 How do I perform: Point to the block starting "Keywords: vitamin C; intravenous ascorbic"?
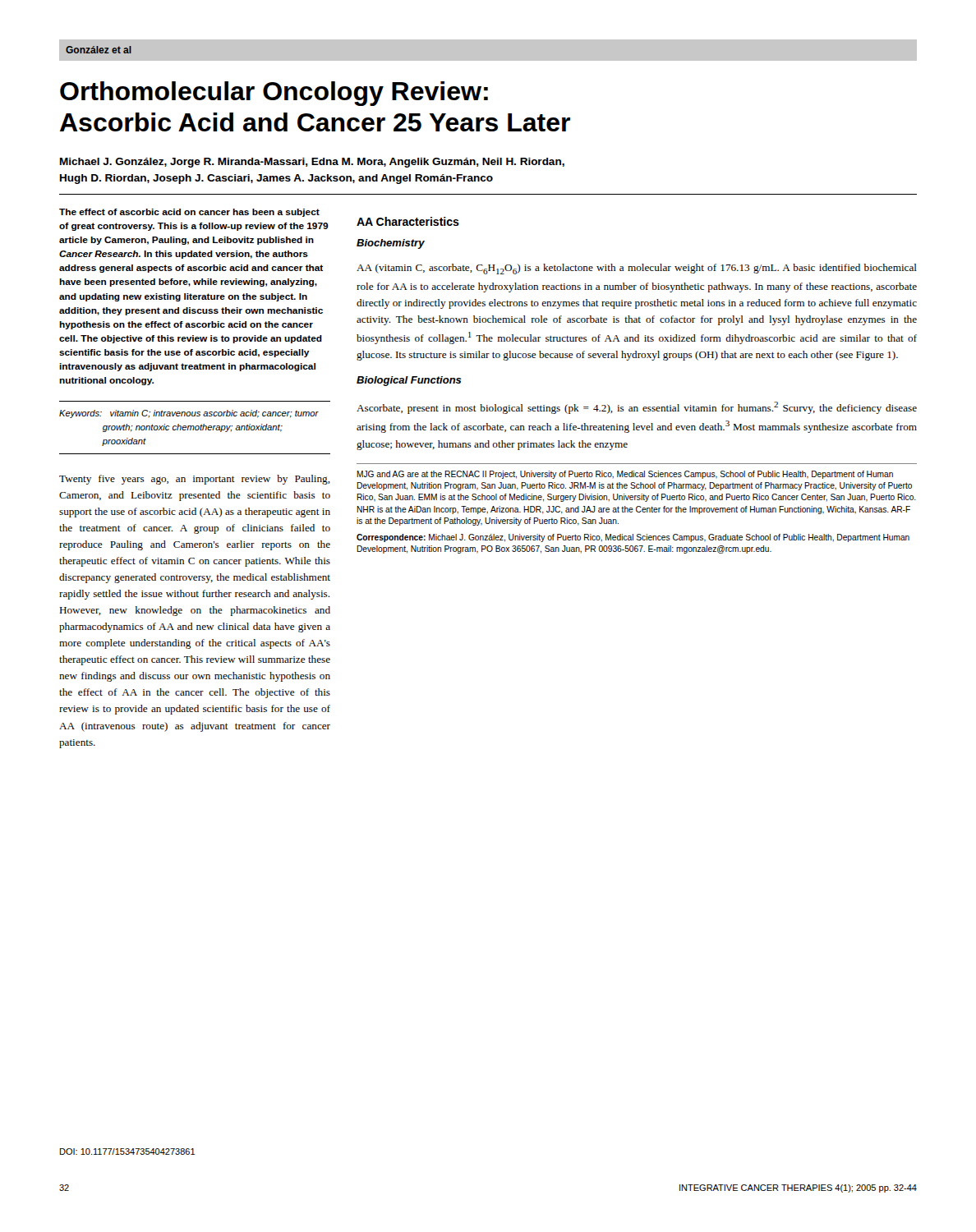[x=195, y=427]
